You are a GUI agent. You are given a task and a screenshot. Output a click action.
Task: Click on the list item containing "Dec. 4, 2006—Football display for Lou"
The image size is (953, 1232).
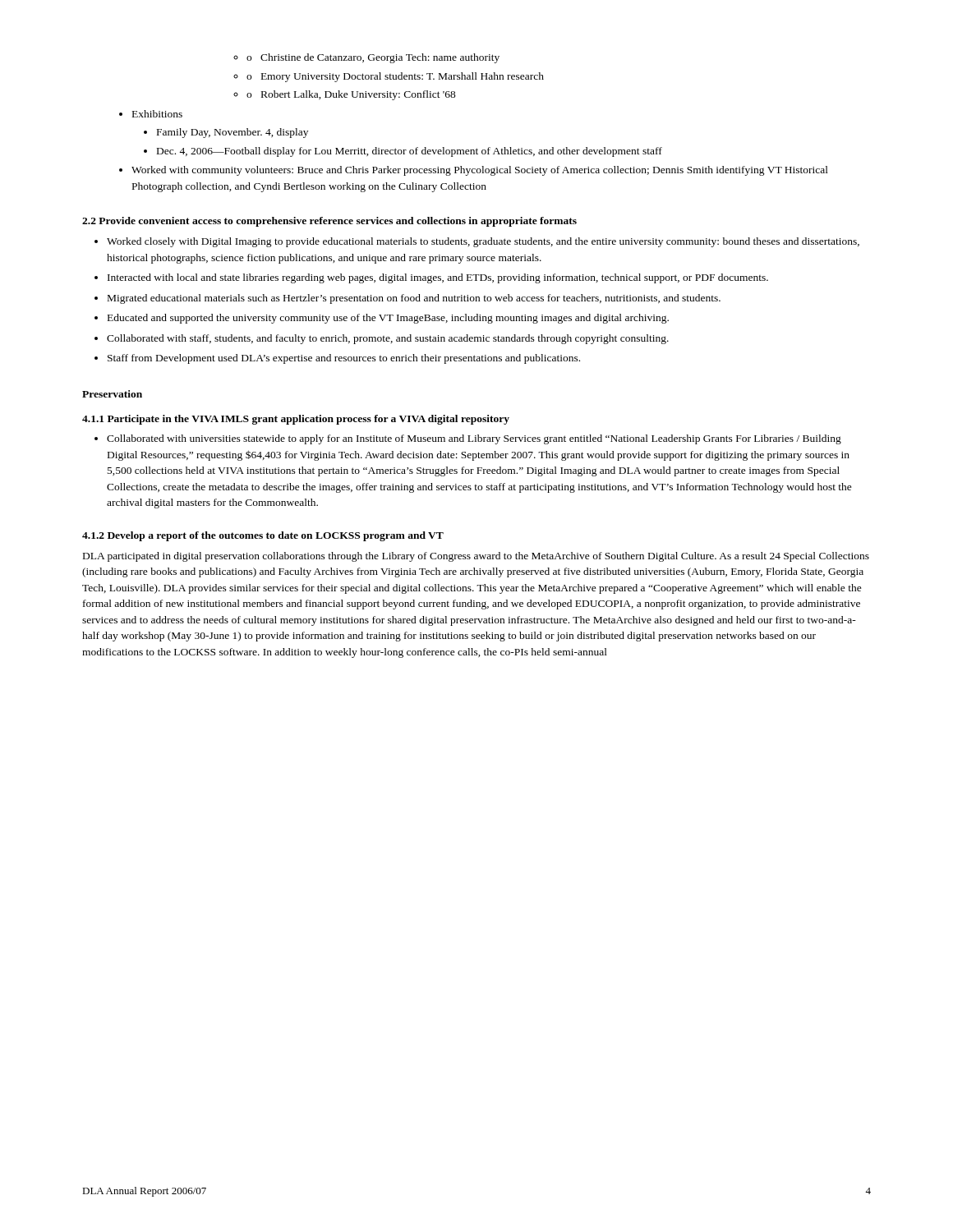[409, 151]
